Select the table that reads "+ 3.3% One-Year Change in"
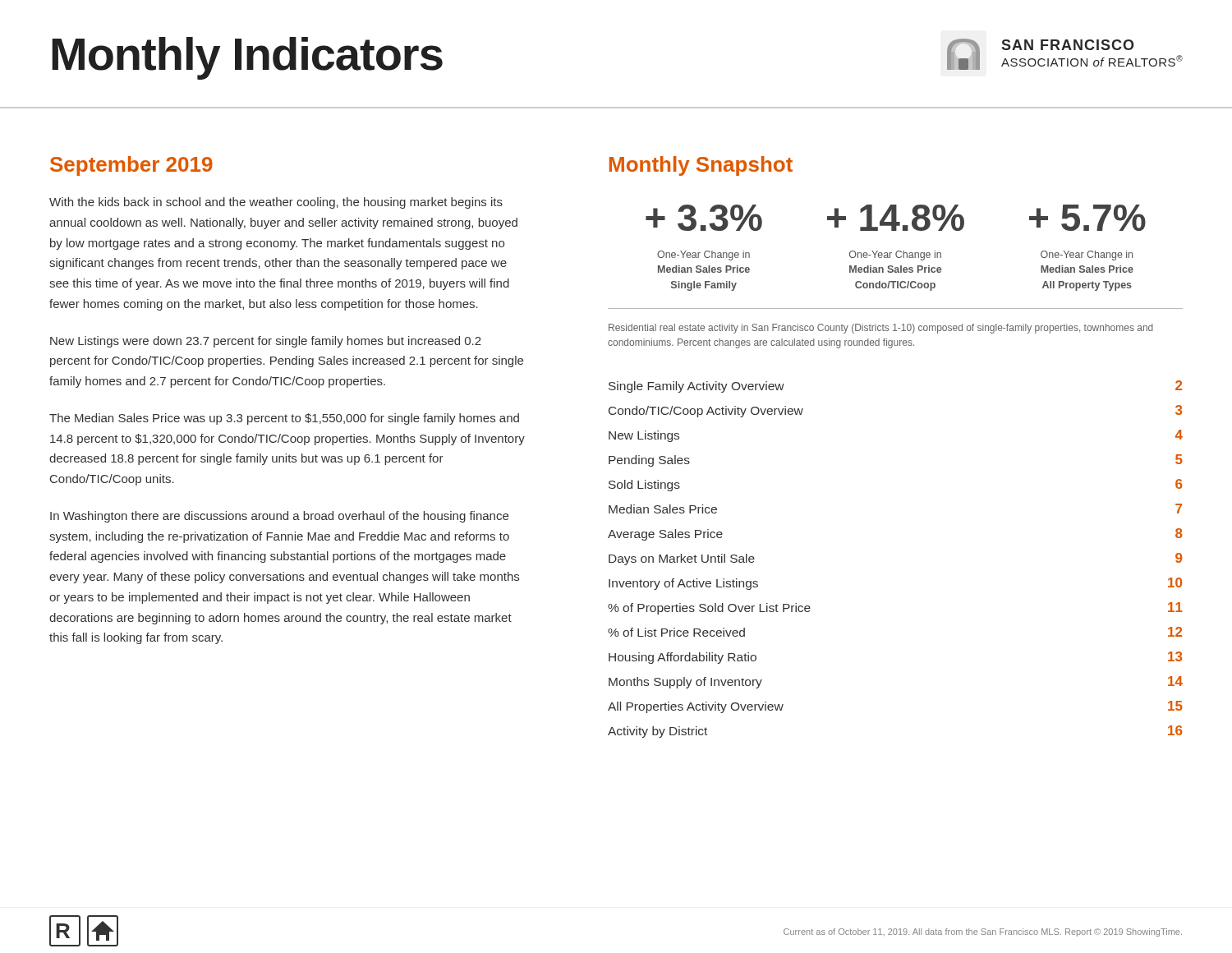Image resolution: width=1232 pixels, height=953 pixels. pyautogui.click(x=895, y=253)
